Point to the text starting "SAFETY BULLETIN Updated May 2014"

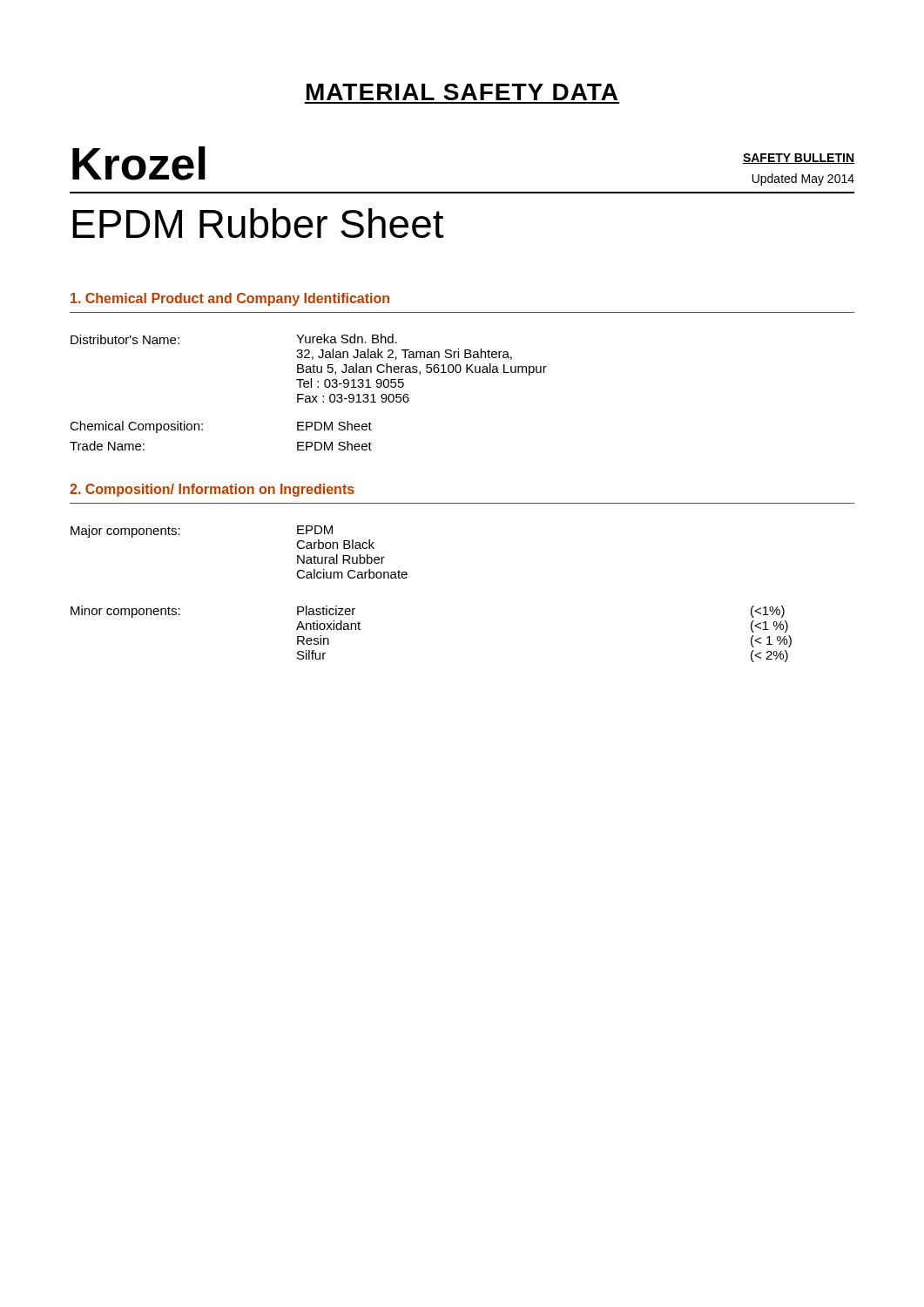pyautogui.click(x=799, y=168)
